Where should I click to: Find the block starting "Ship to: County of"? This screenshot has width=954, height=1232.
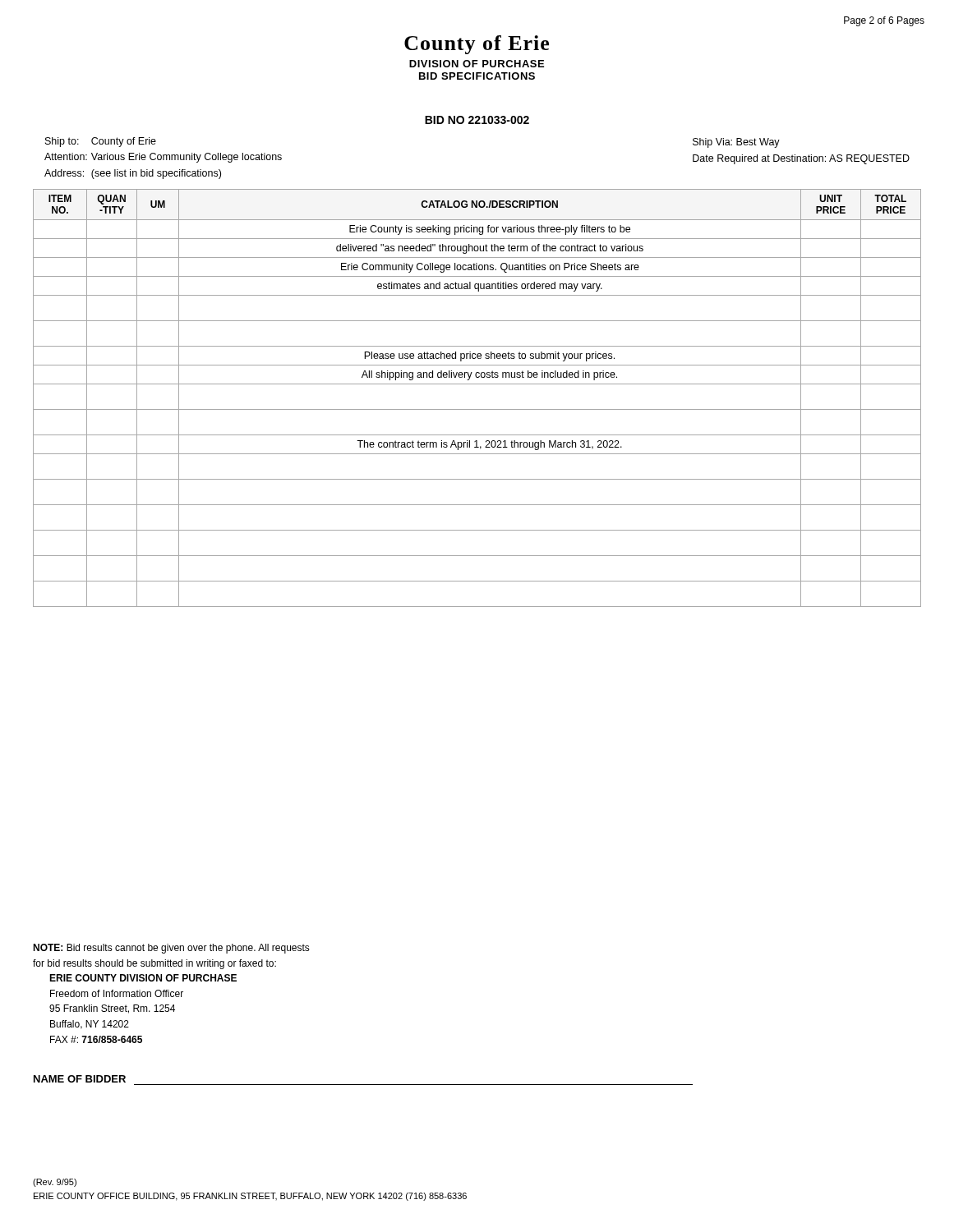[165, 158]
